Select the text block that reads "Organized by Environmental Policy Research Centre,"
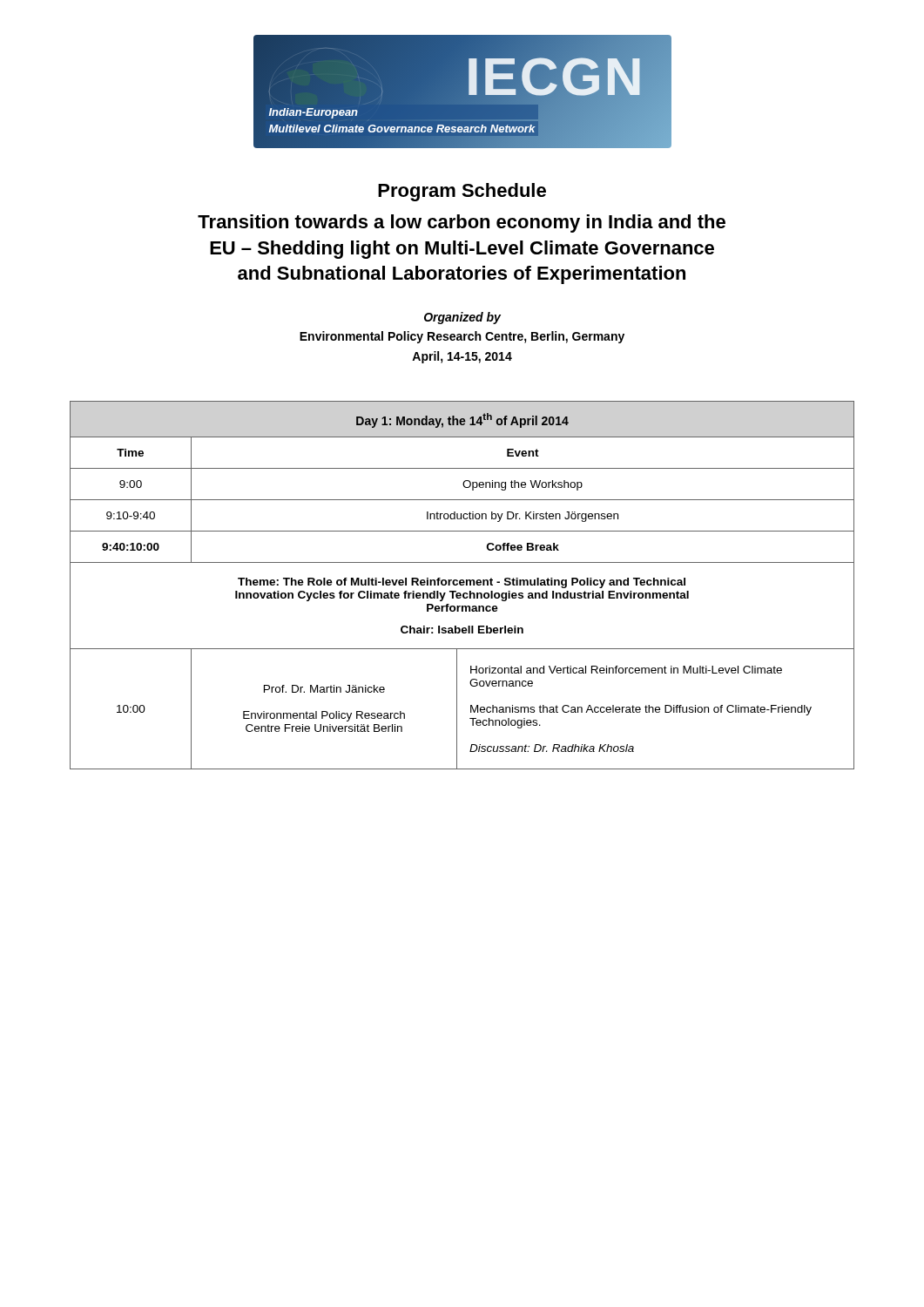 coord(462,337)
